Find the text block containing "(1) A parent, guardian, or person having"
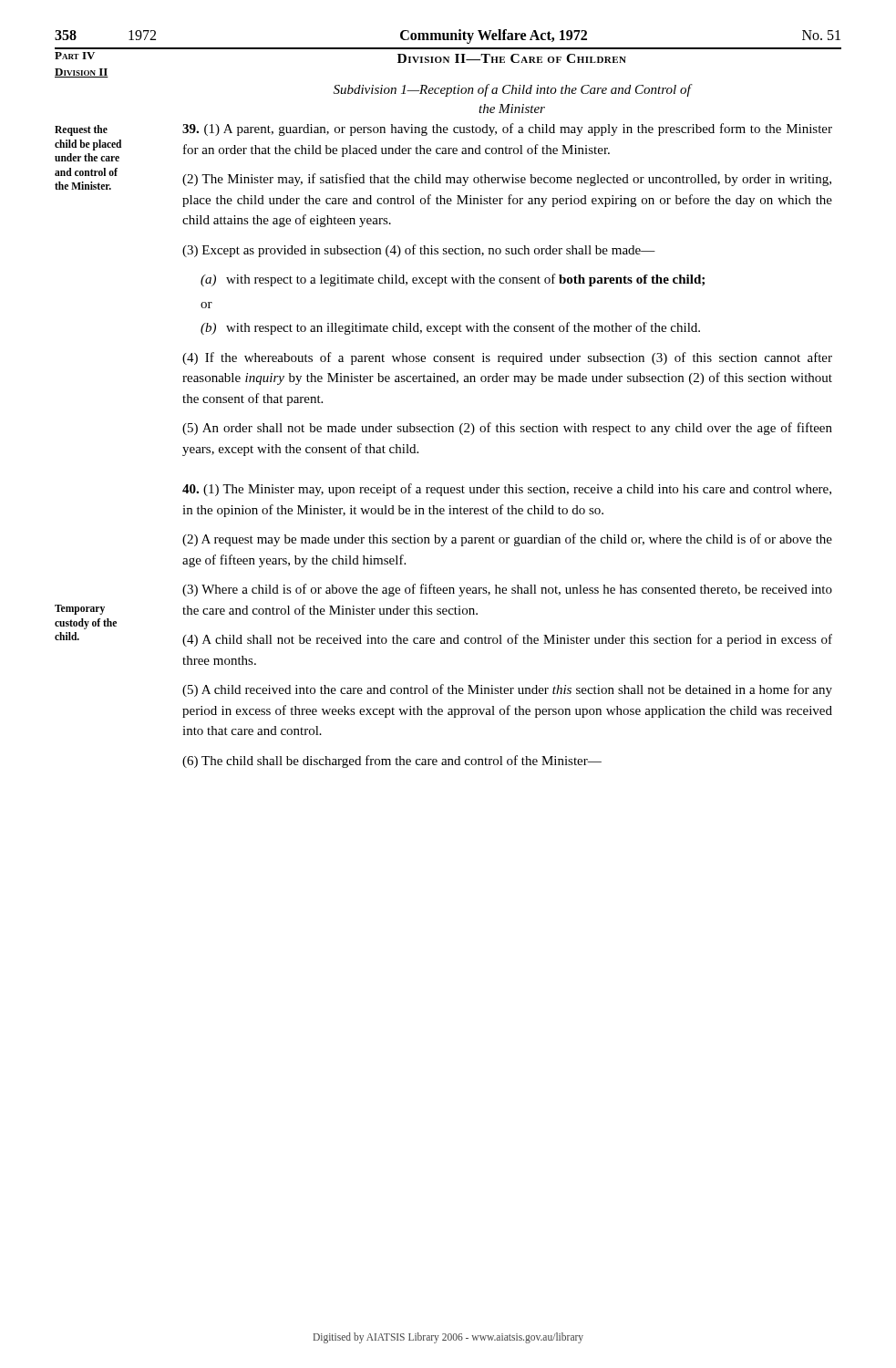This screenshot has height=1368, width=896. [x=507, y=139]
